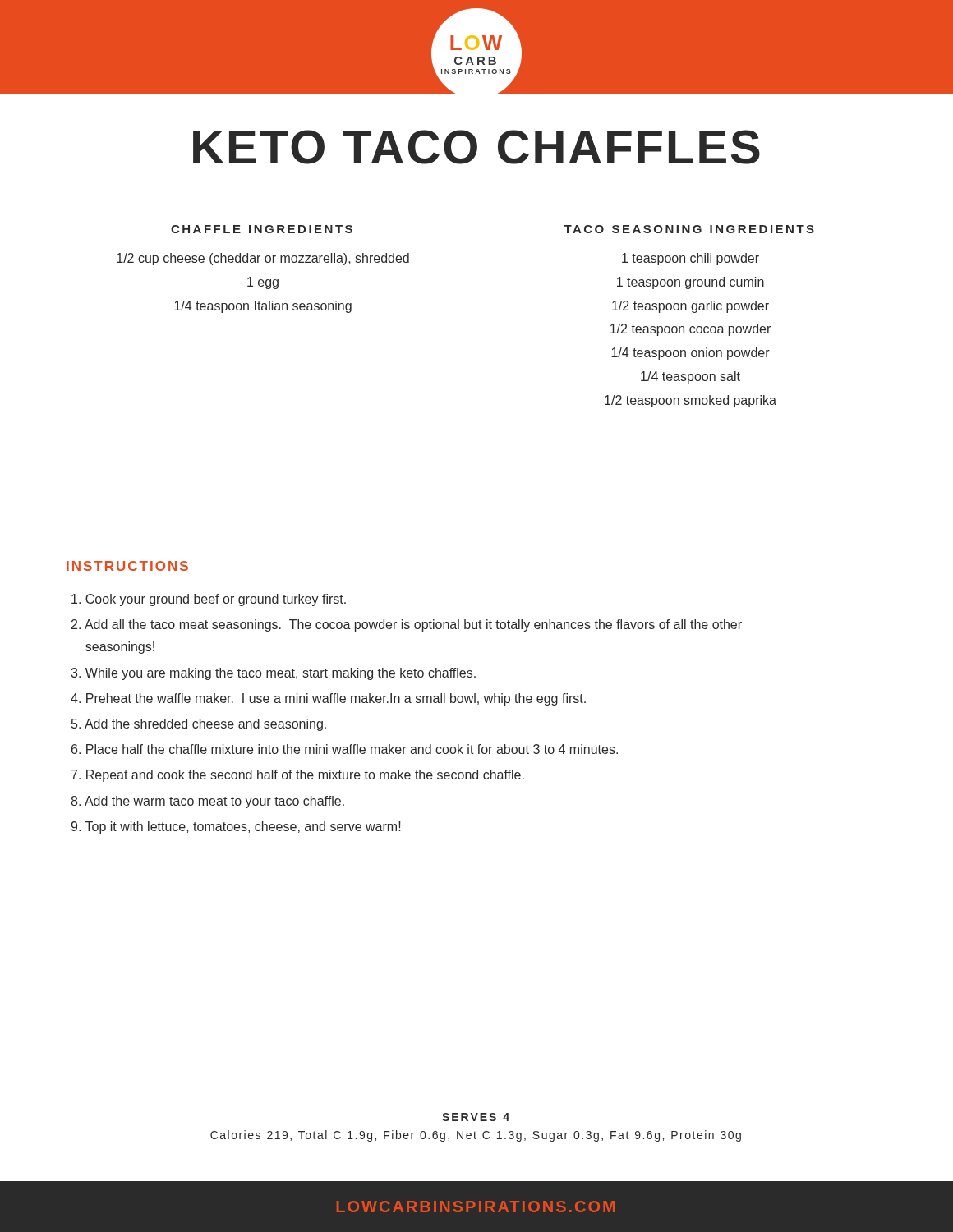
Task: Point to the block beginning "8. Add the warm taco meat to your"
Action: click(x=208, y=801)
